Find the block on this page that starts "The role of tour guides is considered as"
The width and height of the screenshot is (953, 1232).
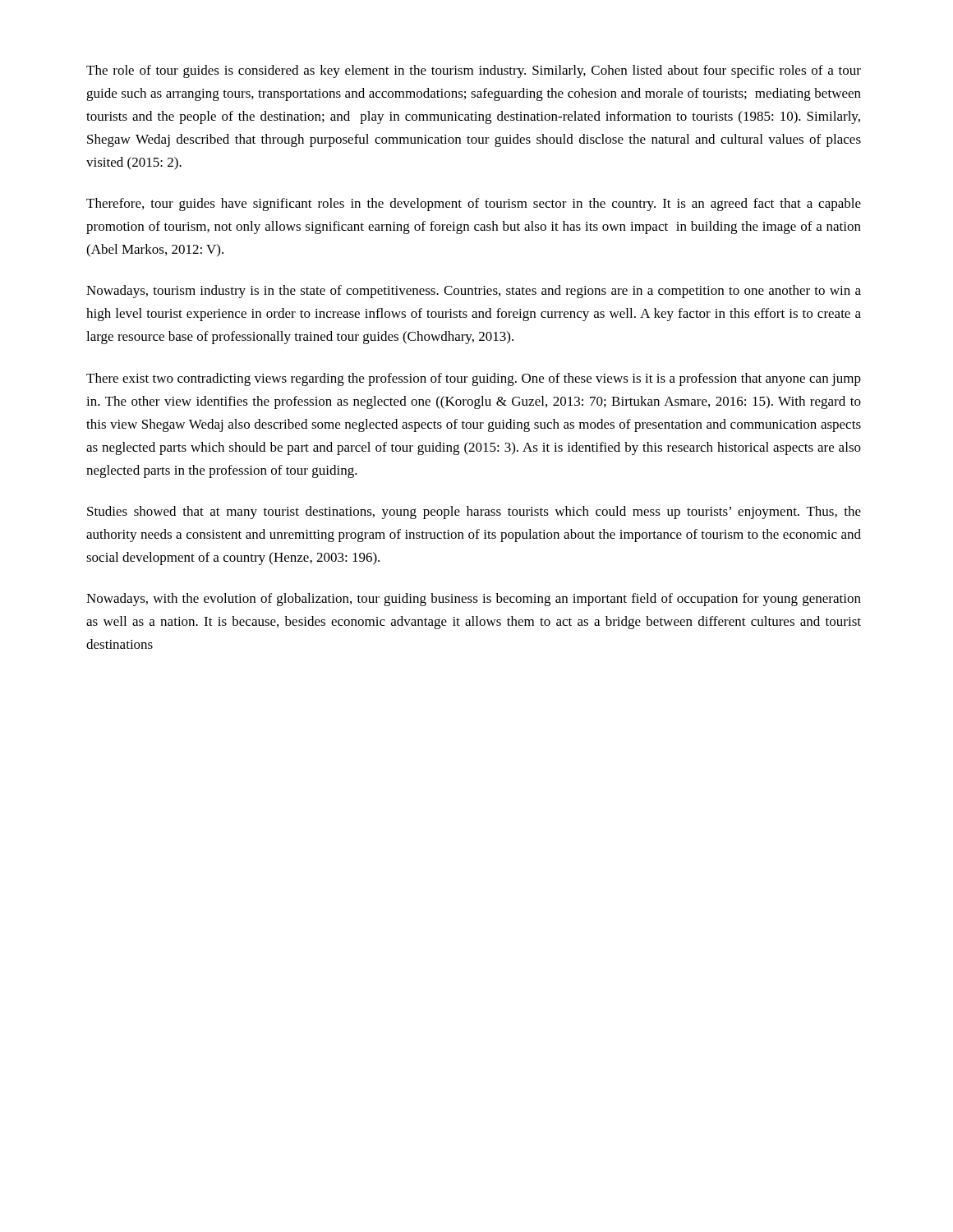point(474,116)
